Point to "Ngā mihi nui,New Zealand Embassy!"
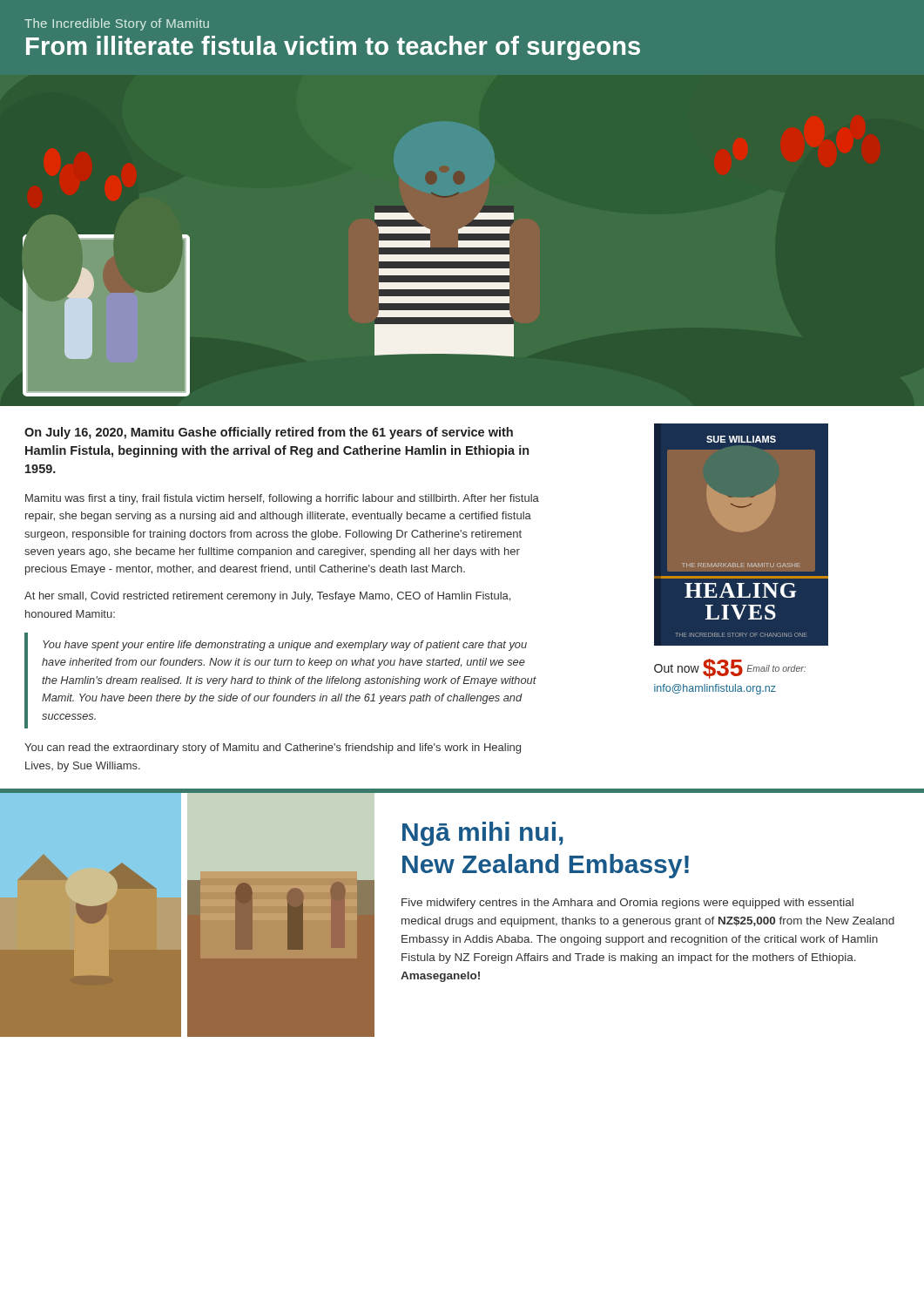This screenshot has height=1307, width=924. pyautogui.click(x=546, y=848)
